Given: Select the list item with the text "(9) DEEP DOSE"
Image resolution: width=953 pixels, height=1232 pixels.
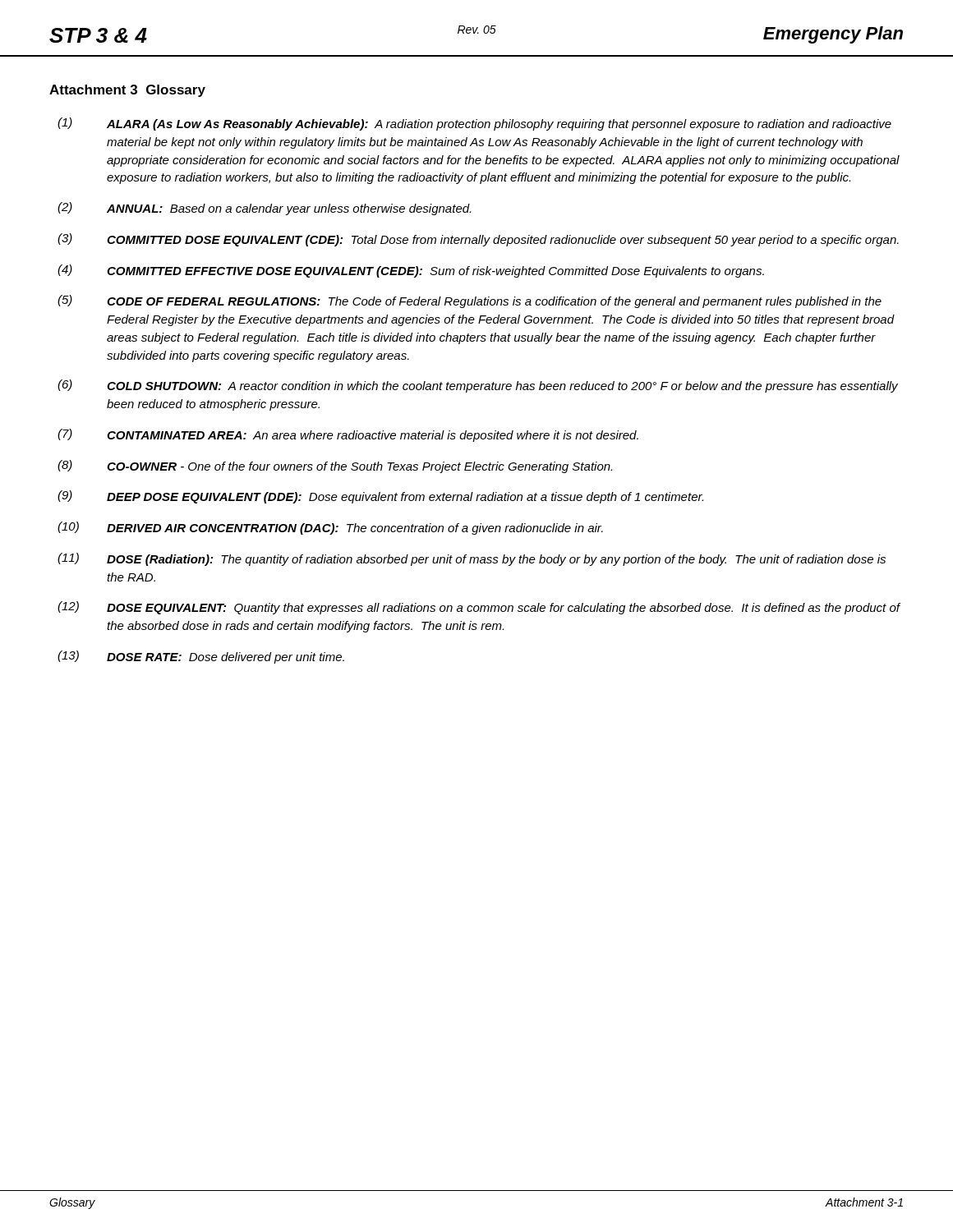Looking at the screenshot, I should coord(476,497).
